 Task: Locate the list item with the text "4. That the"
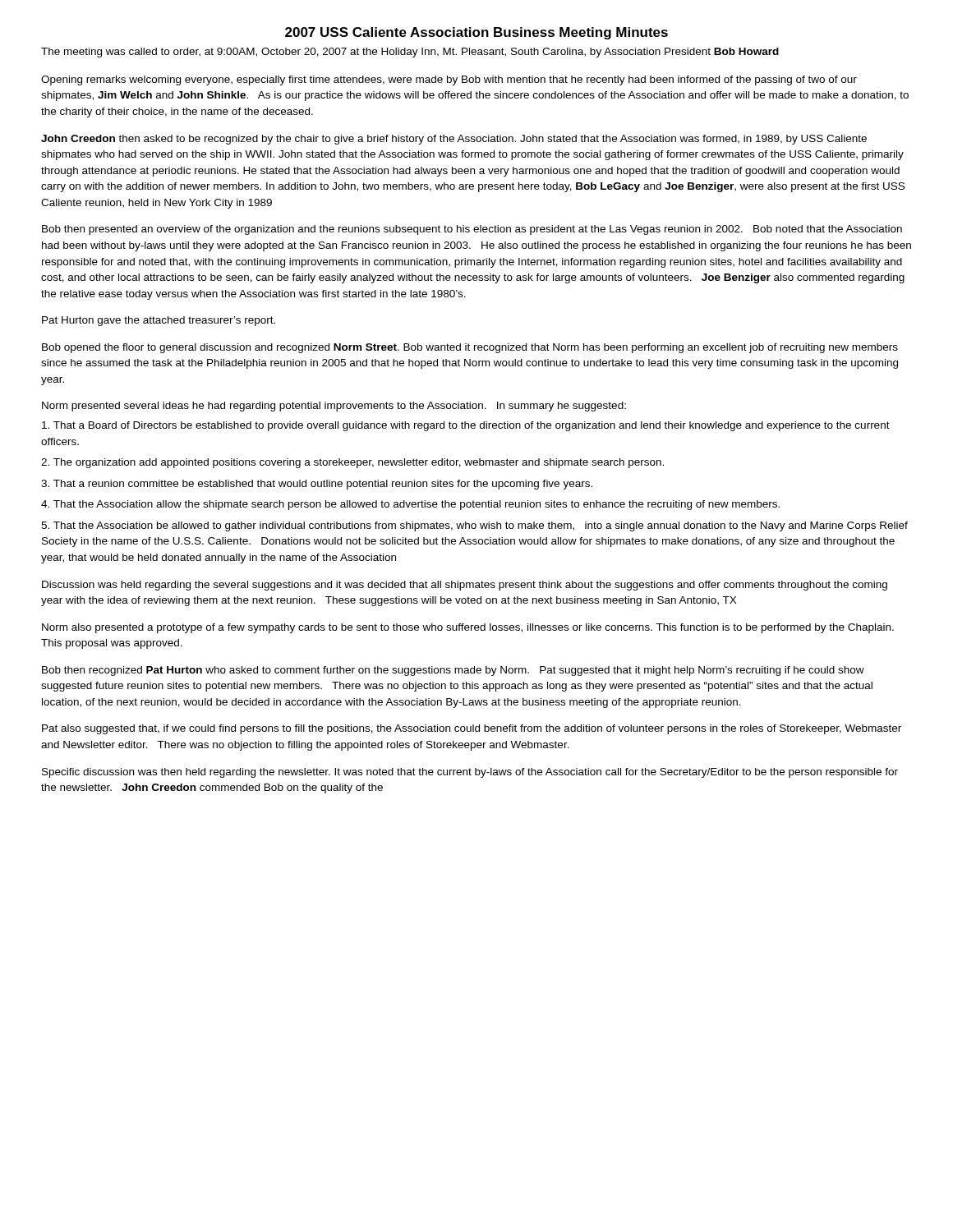pyautogui.click(x=411, y=504)
